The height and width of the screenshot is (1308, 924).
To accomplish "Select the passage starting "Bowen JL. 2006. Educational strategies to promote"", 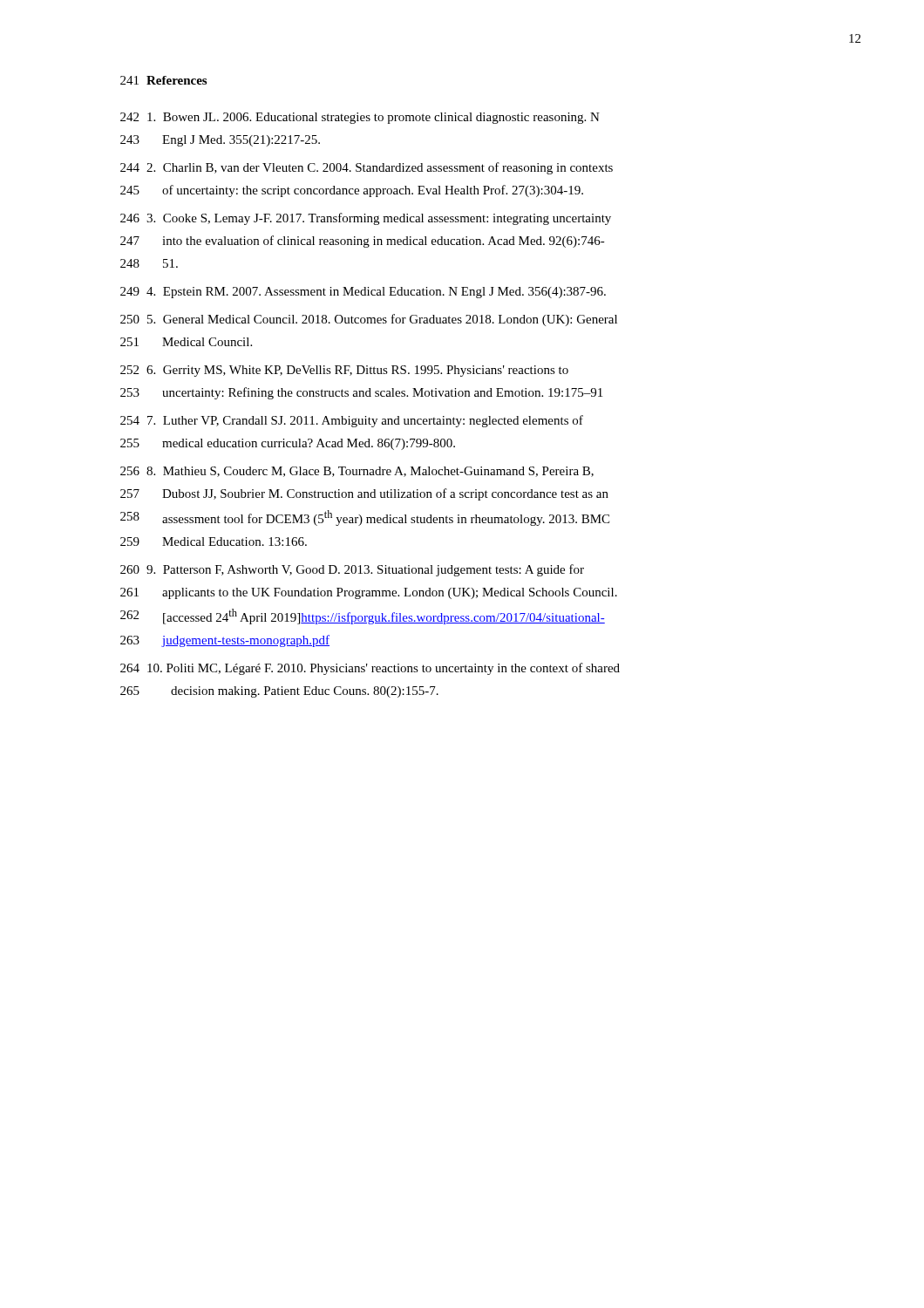I will 373,117.
